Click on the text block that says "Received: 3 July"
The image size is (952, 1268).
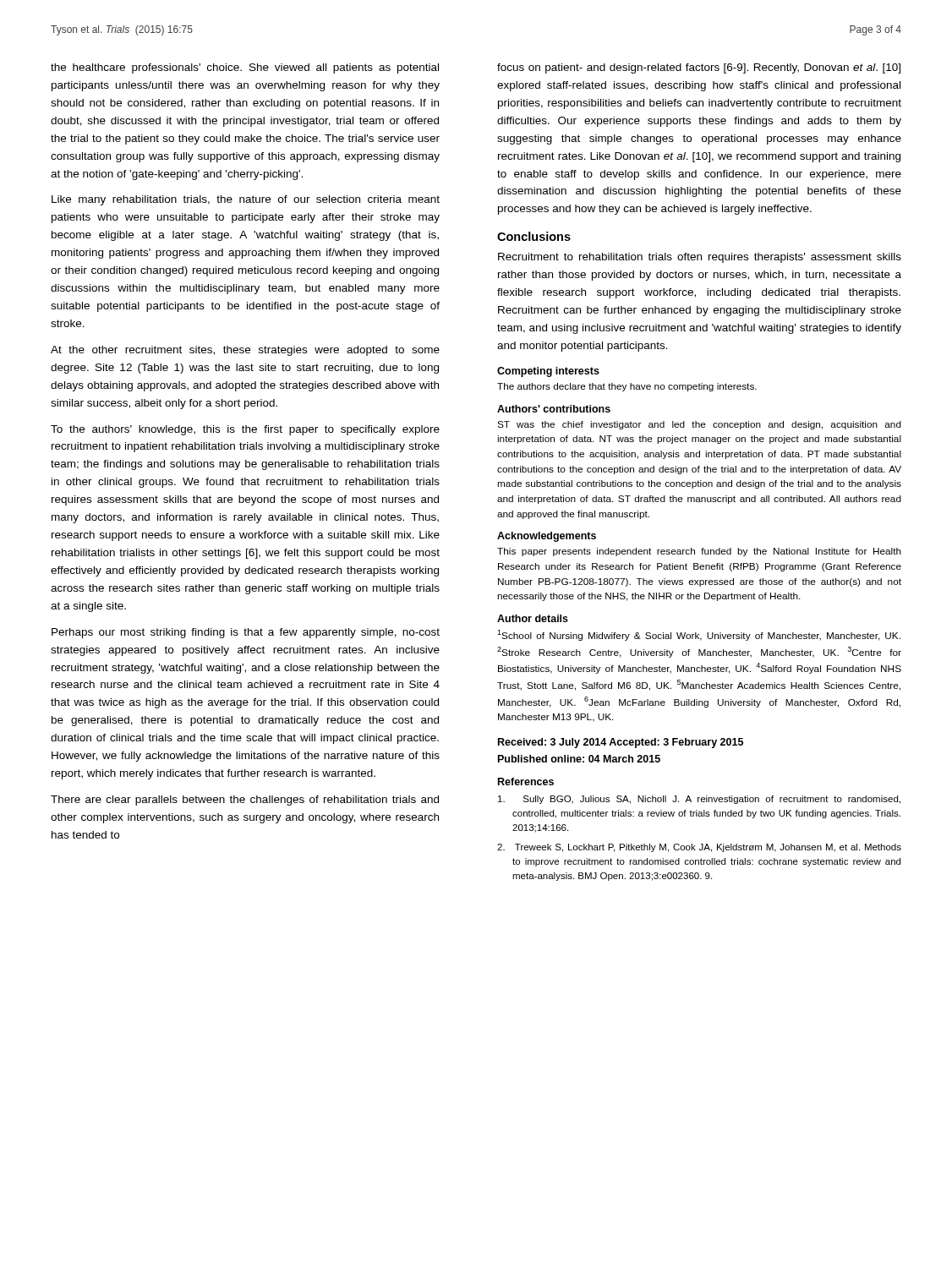pyautogui.click(x=620, y=750)
